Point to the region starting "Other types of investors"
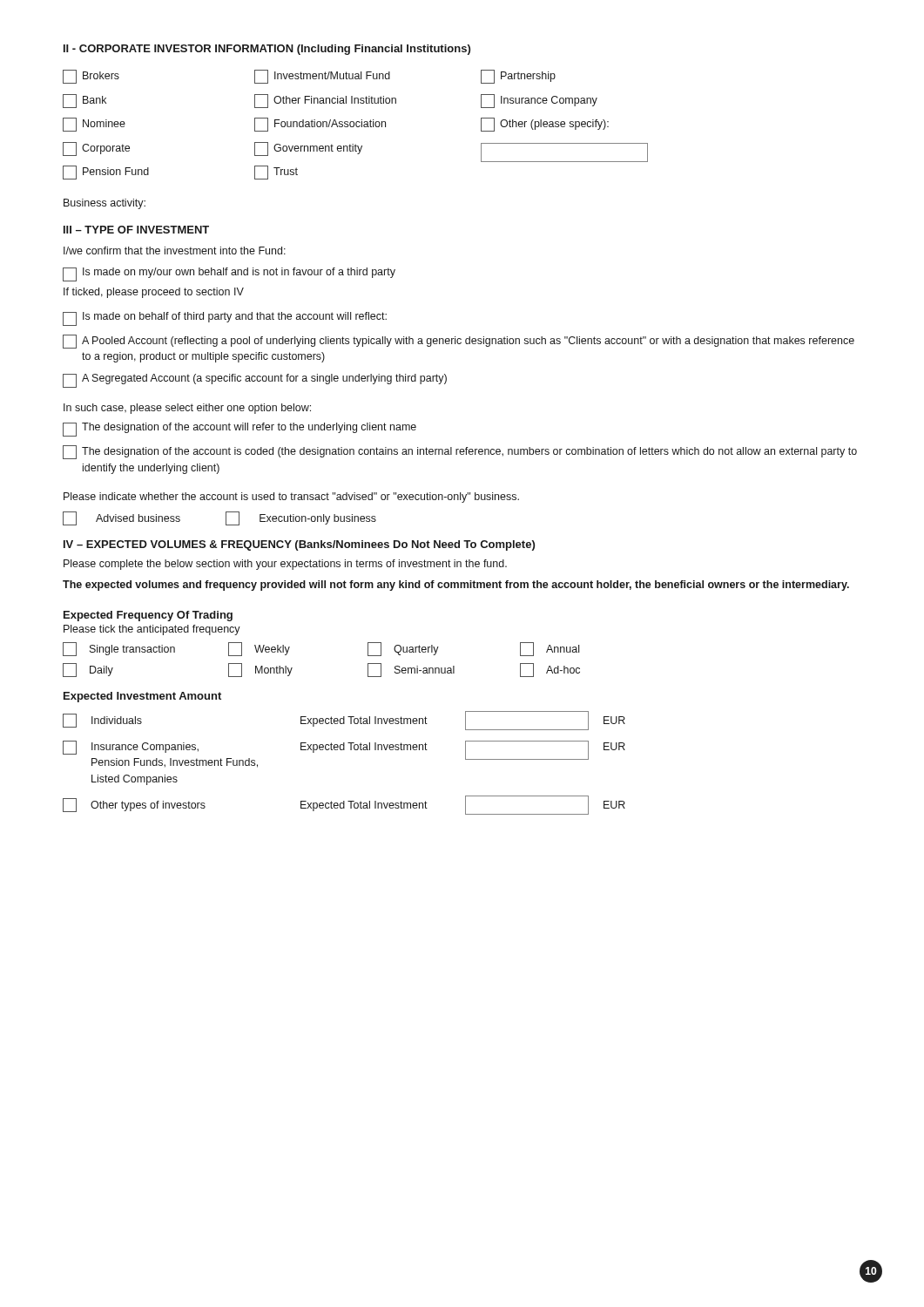This screenshot has width=924, height=1307. click(x=344, y=805)
